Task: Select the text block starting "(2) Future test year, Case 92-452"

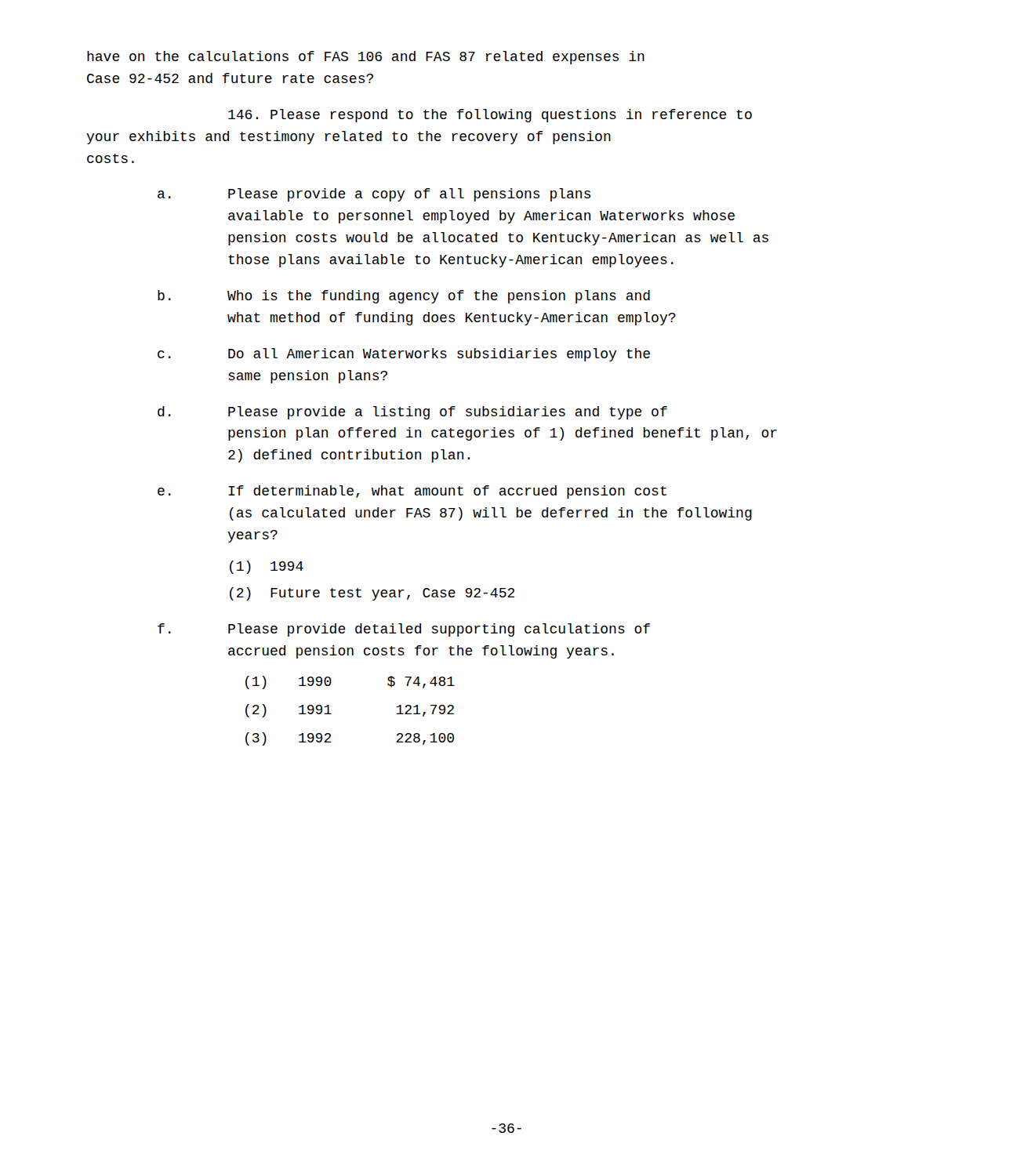Action: 372,594
